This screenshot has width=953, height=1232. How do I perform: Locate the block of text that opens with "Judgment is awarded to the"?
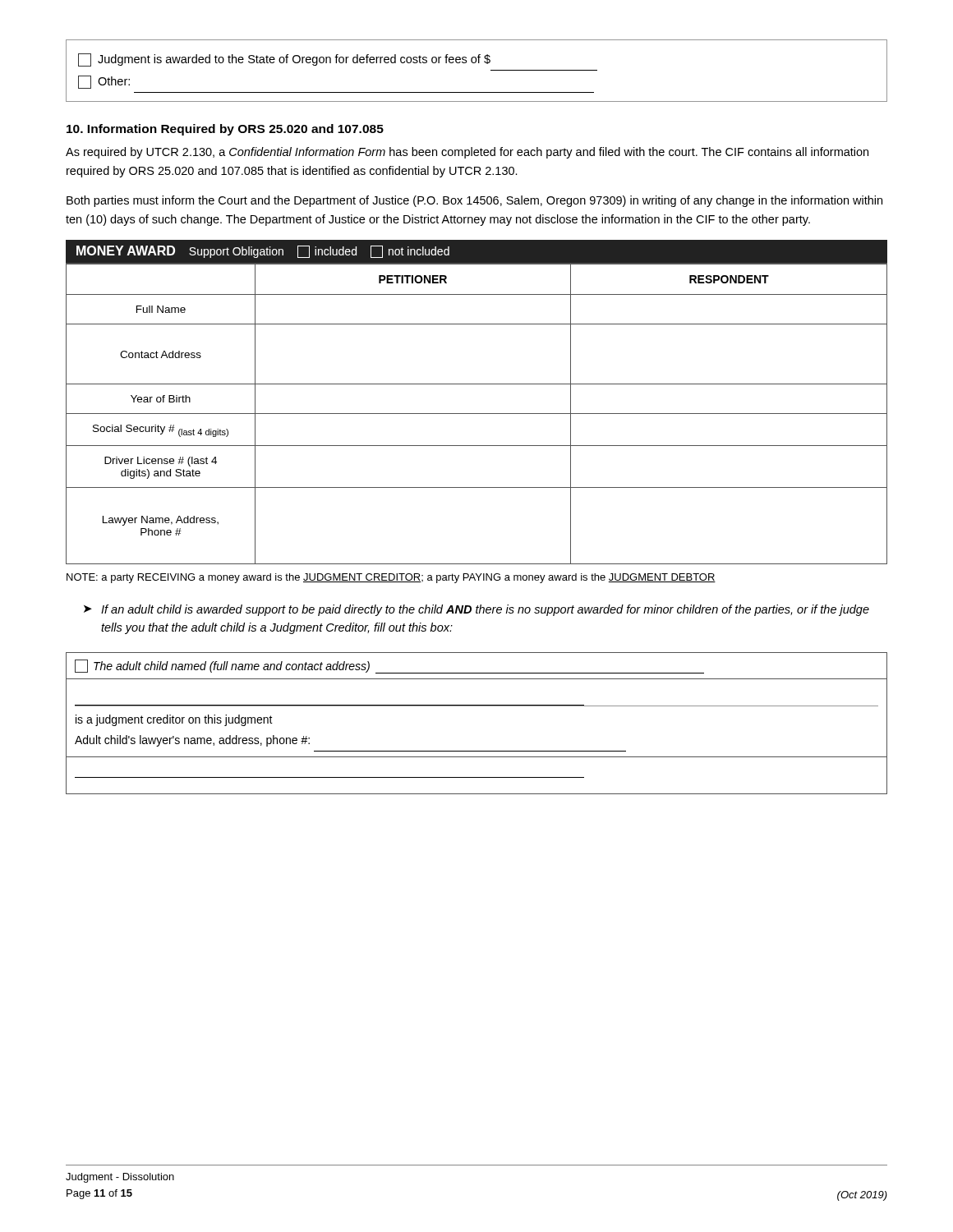click(x=476, y=71)
